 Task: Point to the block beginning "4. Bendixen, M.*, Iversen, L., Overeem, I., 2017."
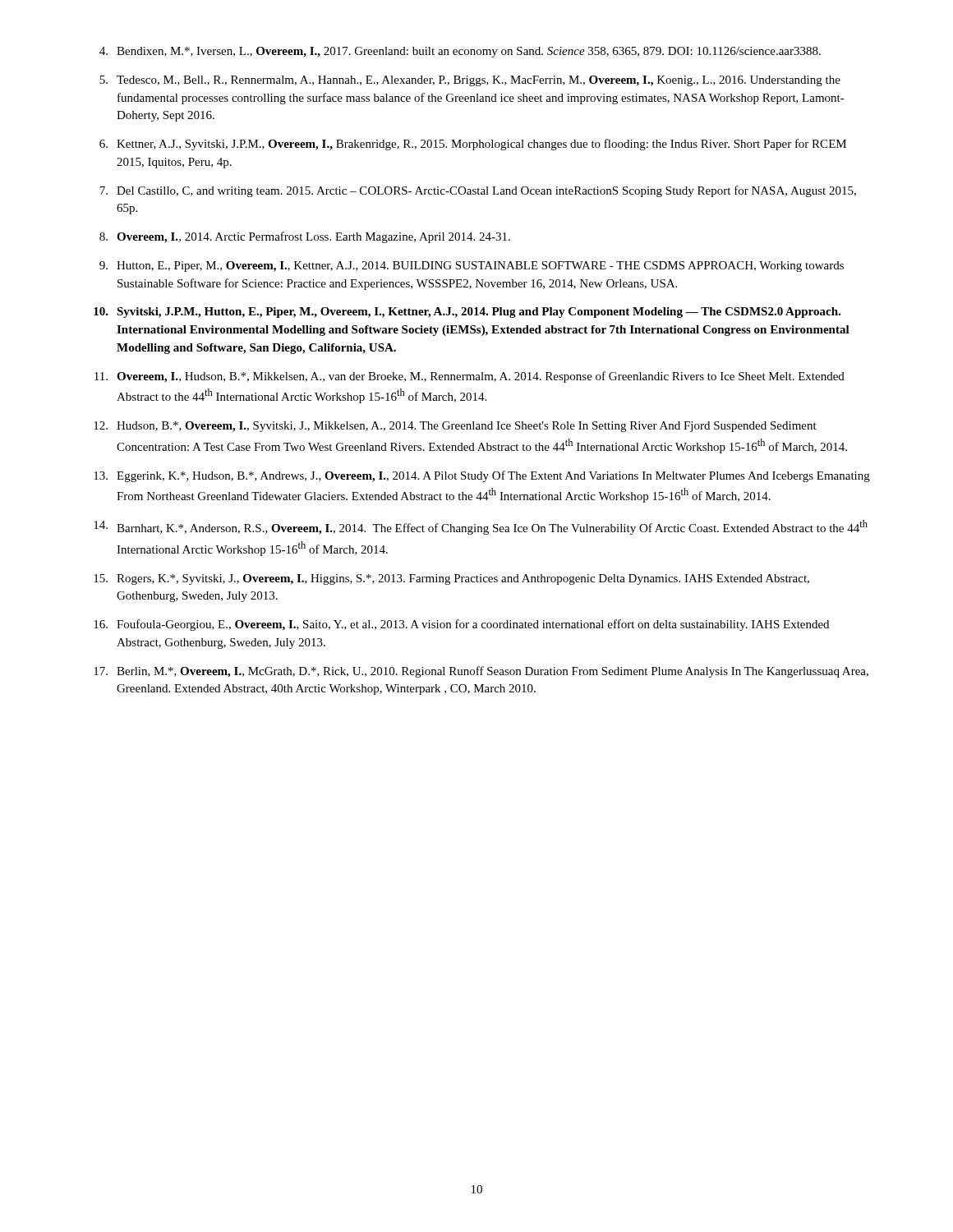pyautogui.click(x=476, y=52)
